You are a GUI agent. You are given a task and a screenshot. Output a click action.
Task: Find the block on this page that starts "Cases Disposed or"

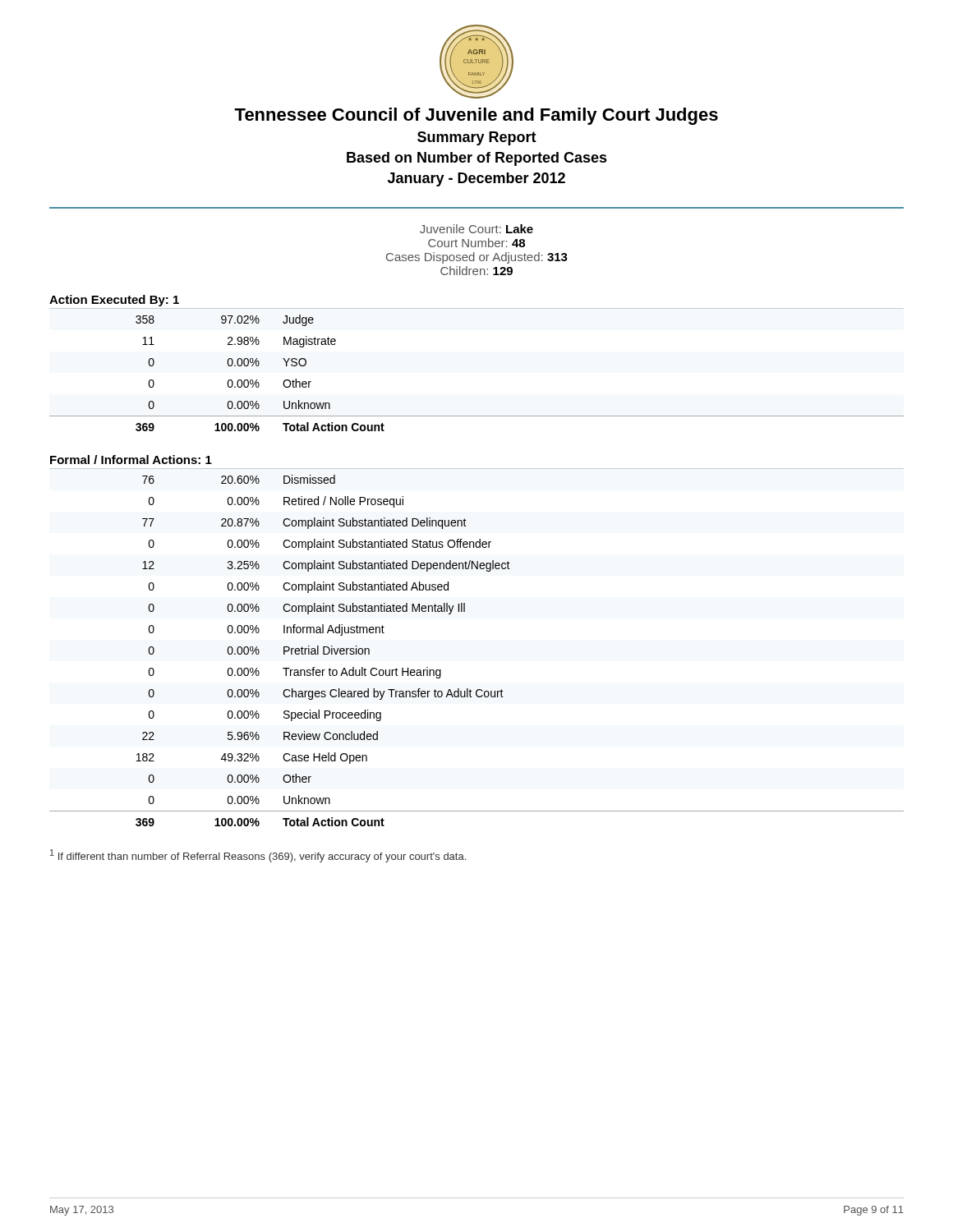click(x=476, y=257)
